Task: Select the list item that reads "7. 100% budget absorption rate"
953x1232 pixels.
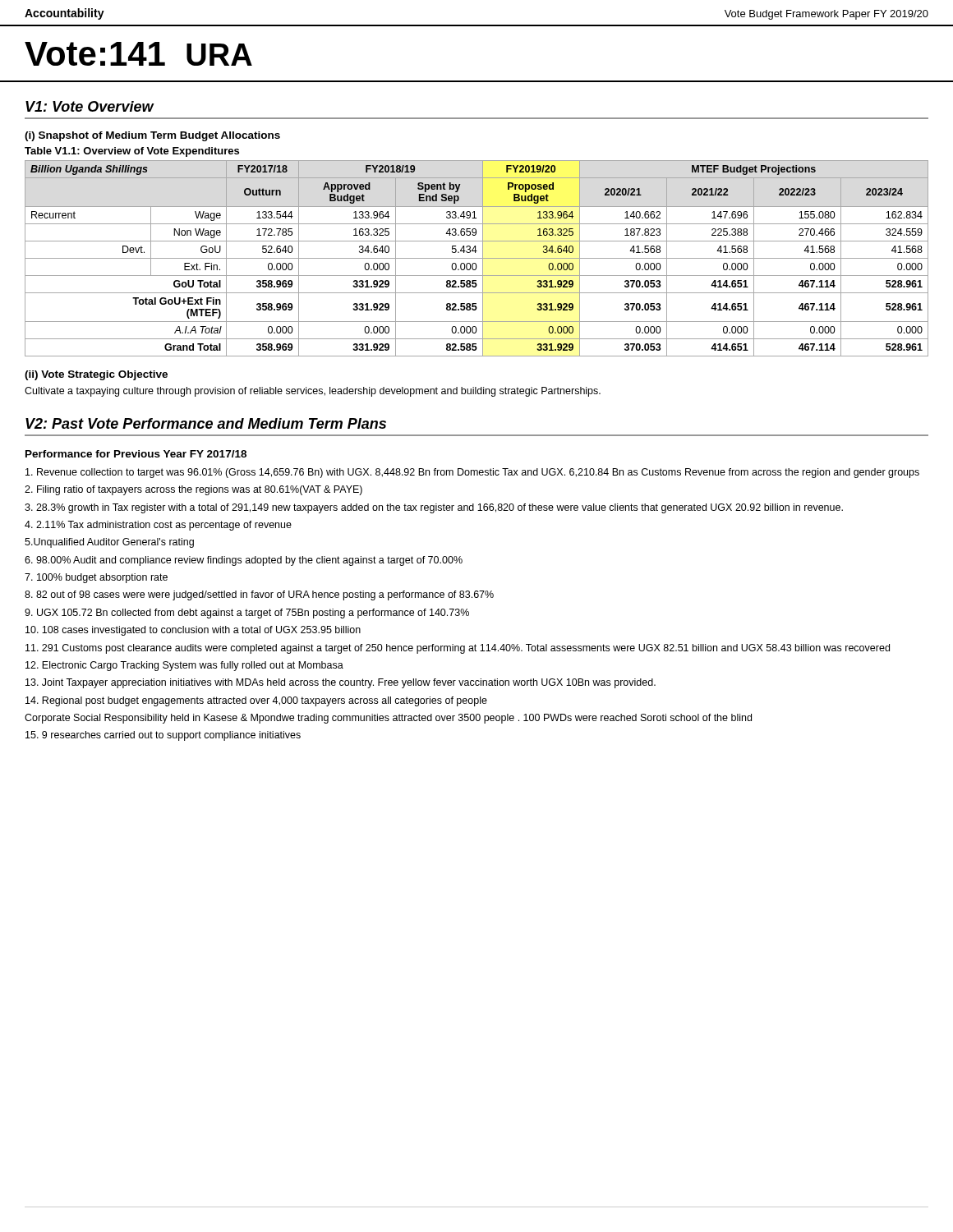Action: [x=96, y=577]
